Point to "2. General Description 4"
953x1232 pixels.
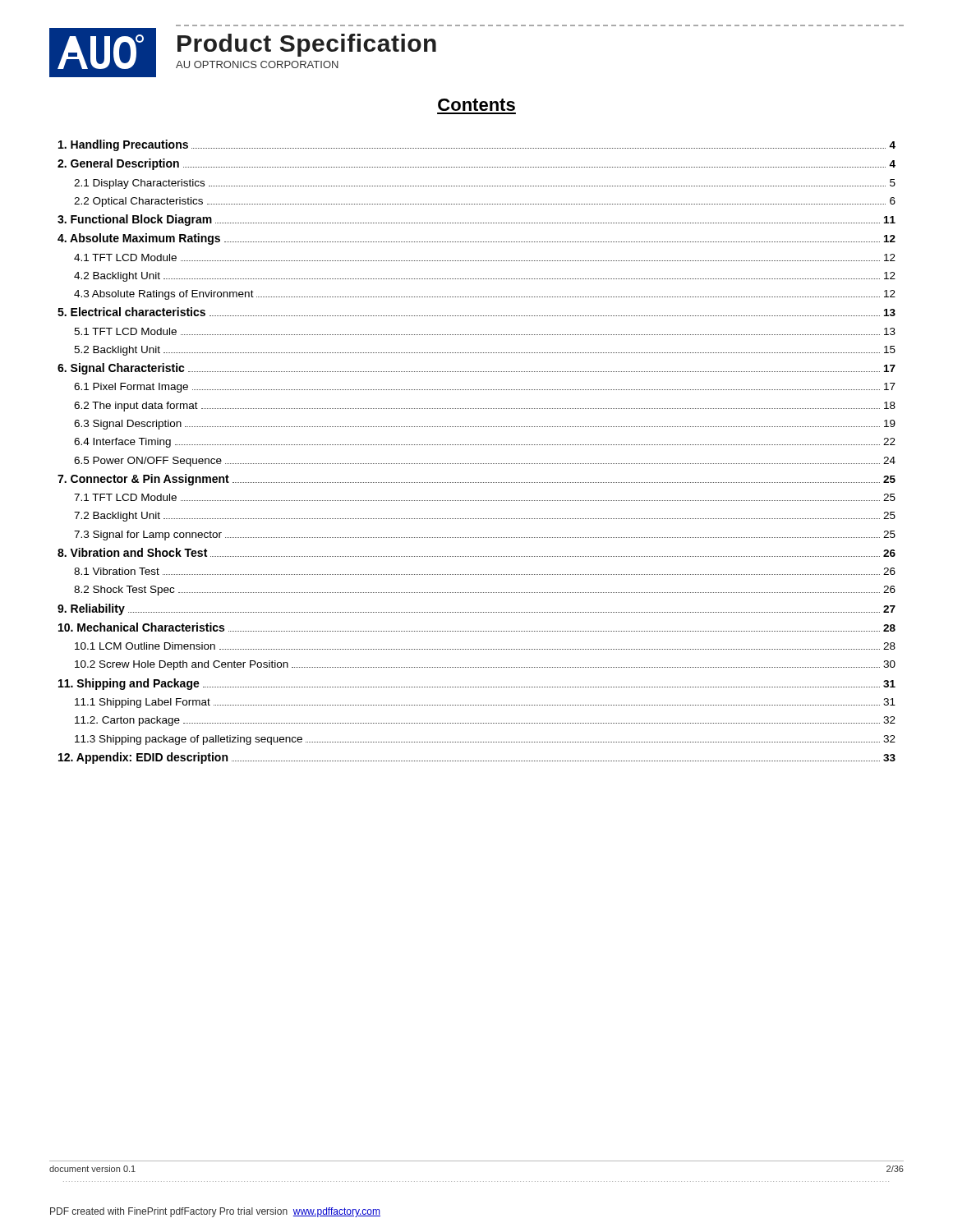pos(476,164)
